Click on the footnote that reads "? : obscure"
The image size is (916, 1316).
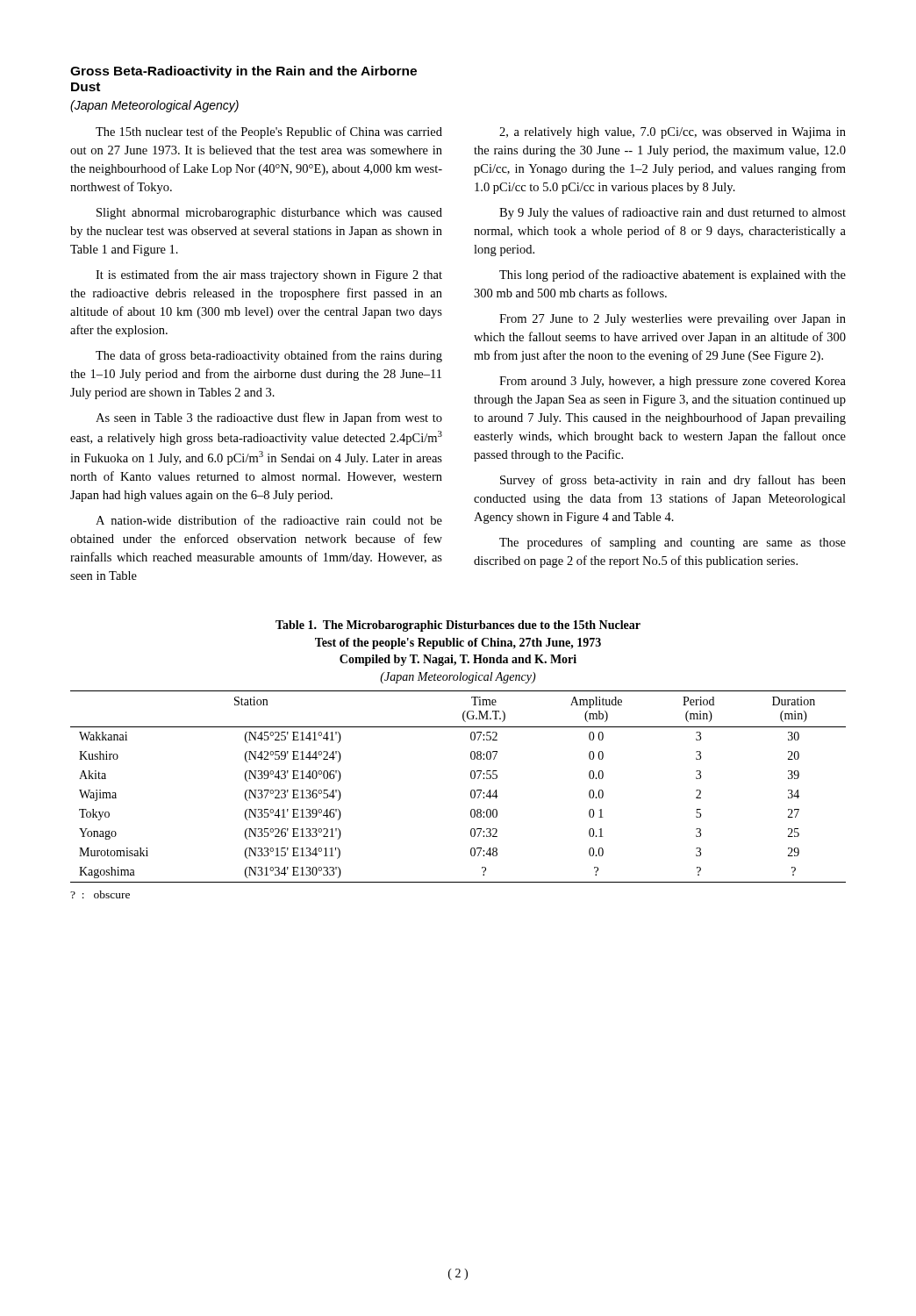click(100, 895)
